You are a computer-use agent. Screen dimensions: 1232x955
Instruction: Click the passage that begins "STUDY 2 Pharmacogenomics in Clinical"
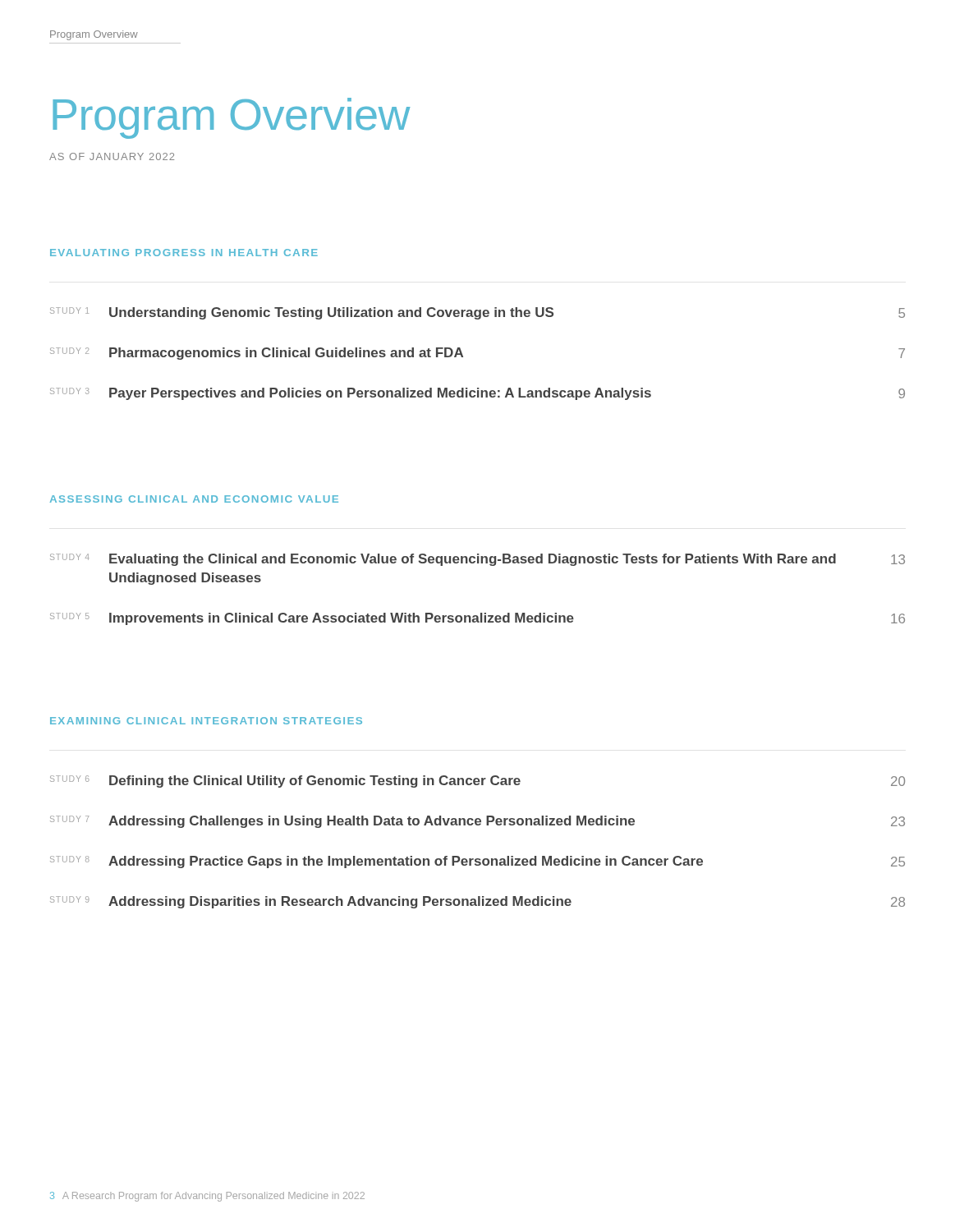(x=72, y=354)
